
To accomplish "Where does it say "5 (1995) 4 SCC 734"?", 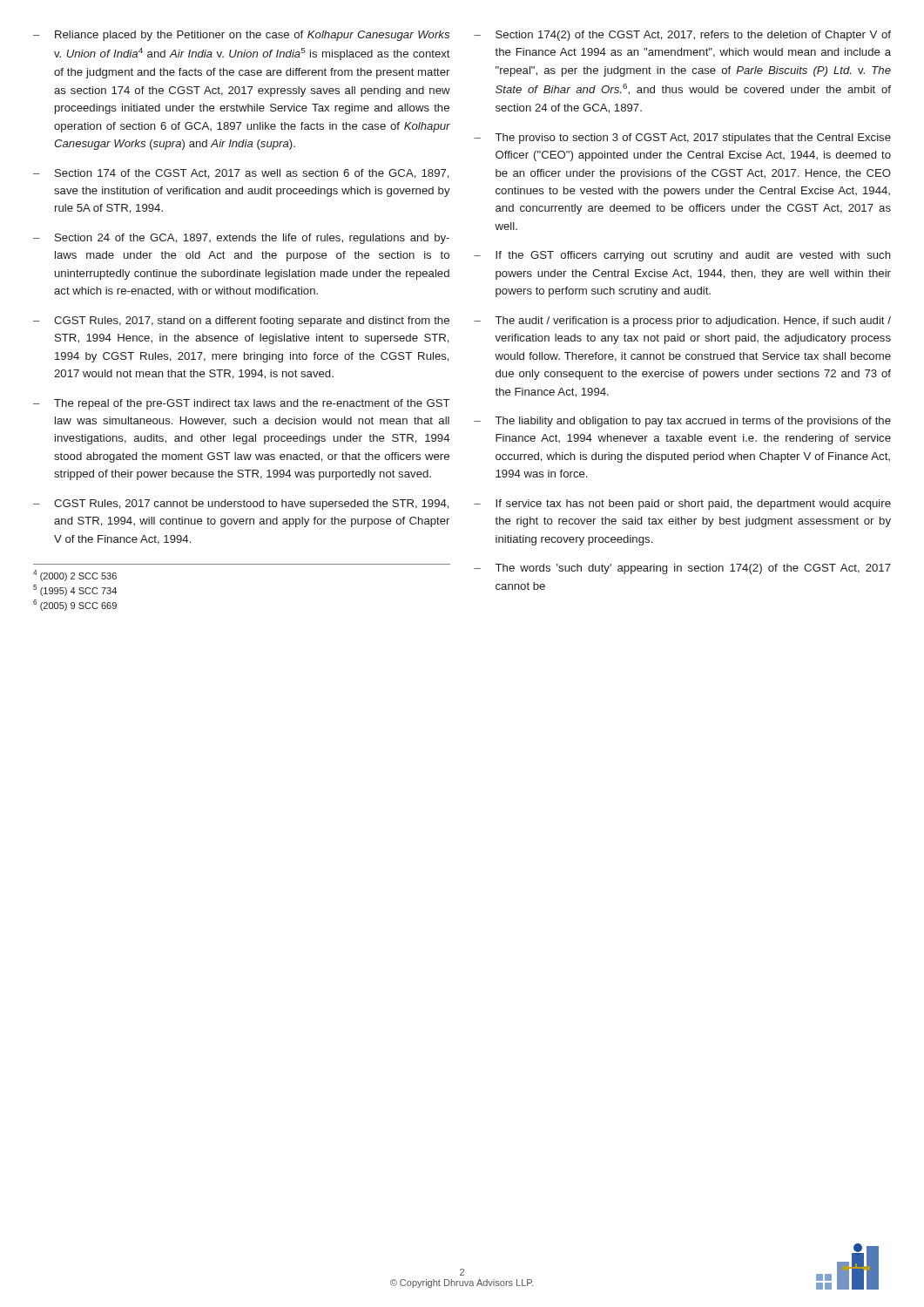I will [x=75, y=590].
